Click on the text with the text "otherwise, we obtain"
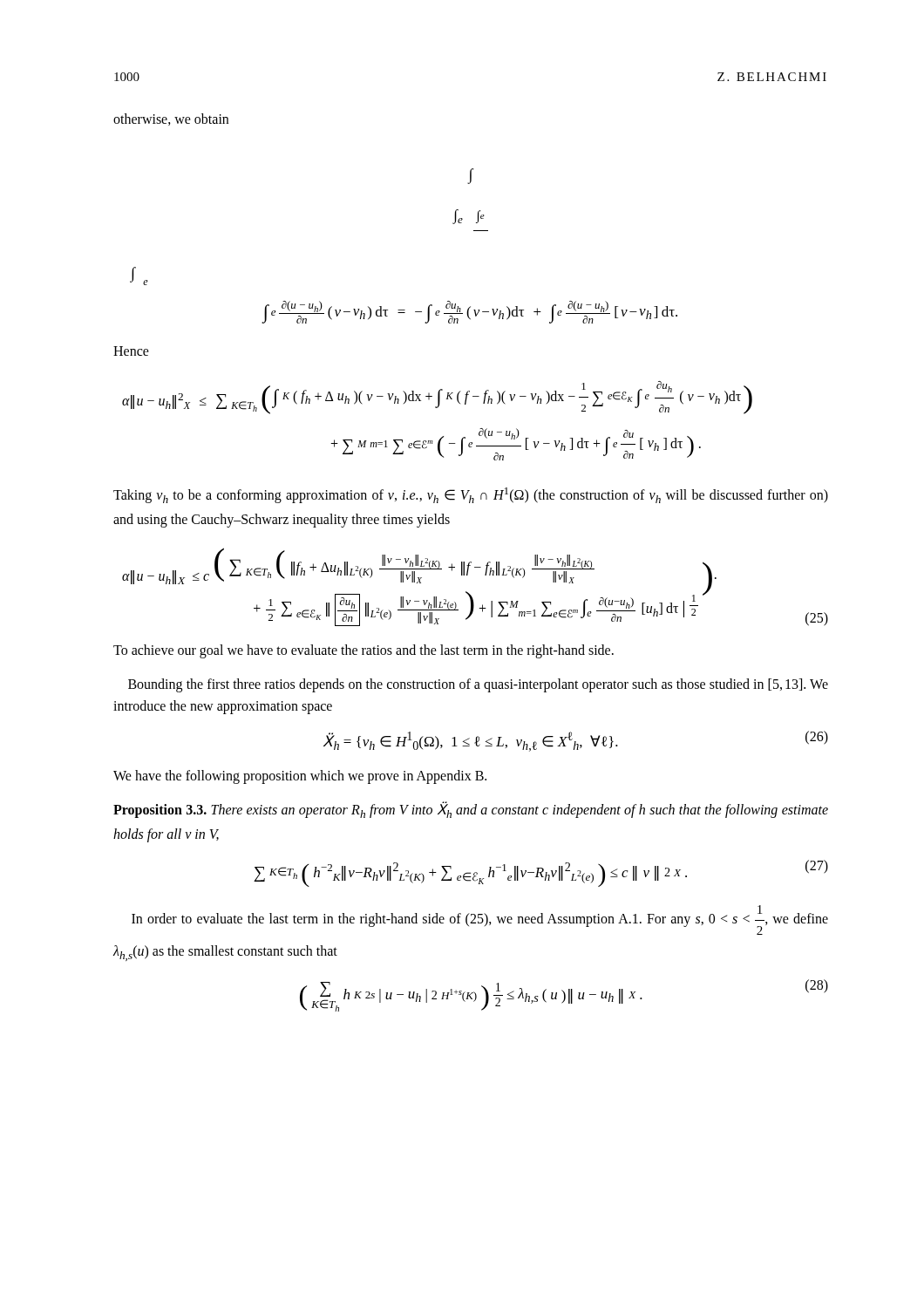Viewport: 924px width, 1308px height. tap(171, 119)
